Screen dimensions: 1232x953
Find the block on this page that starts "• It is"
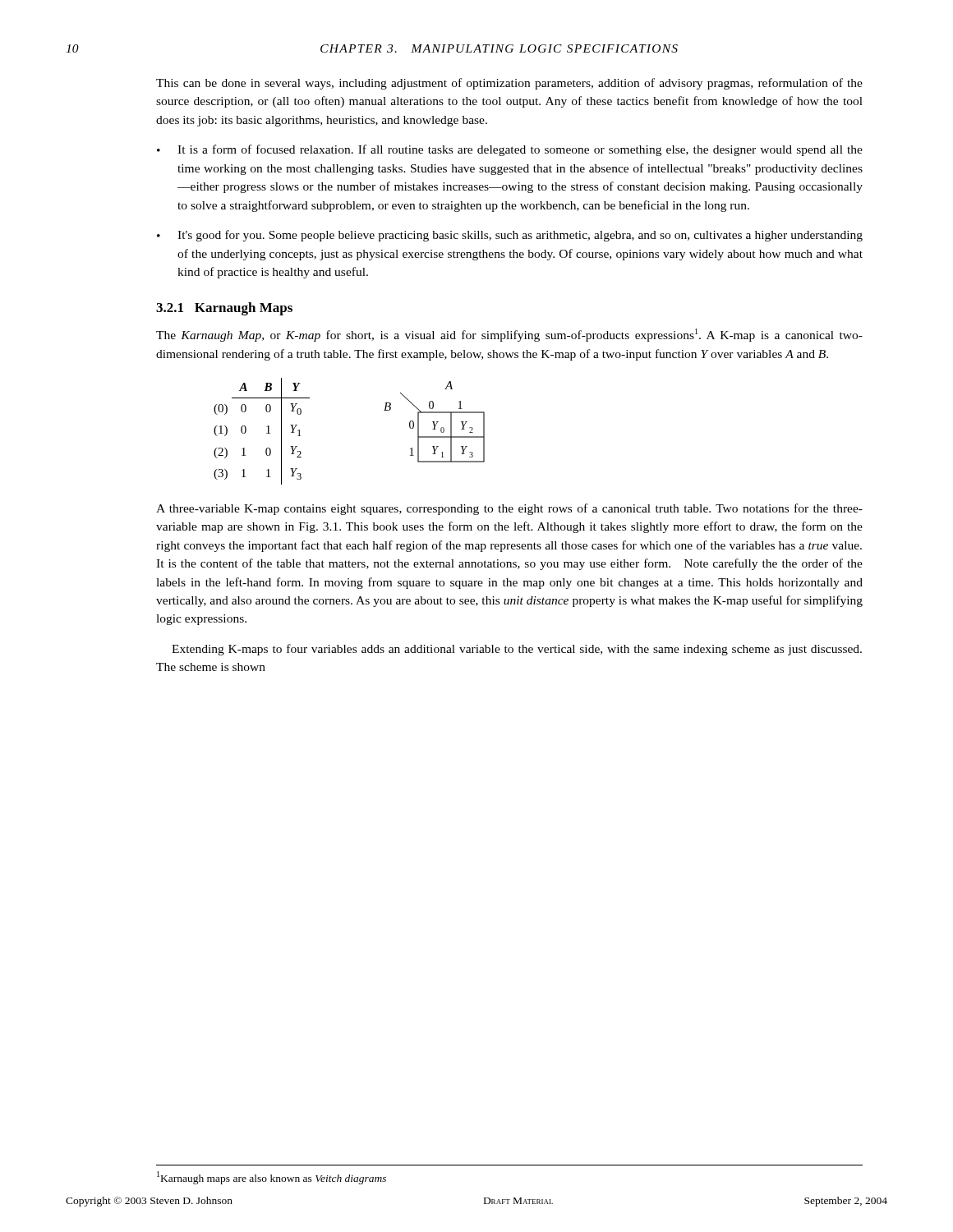[x=509, y=178]
